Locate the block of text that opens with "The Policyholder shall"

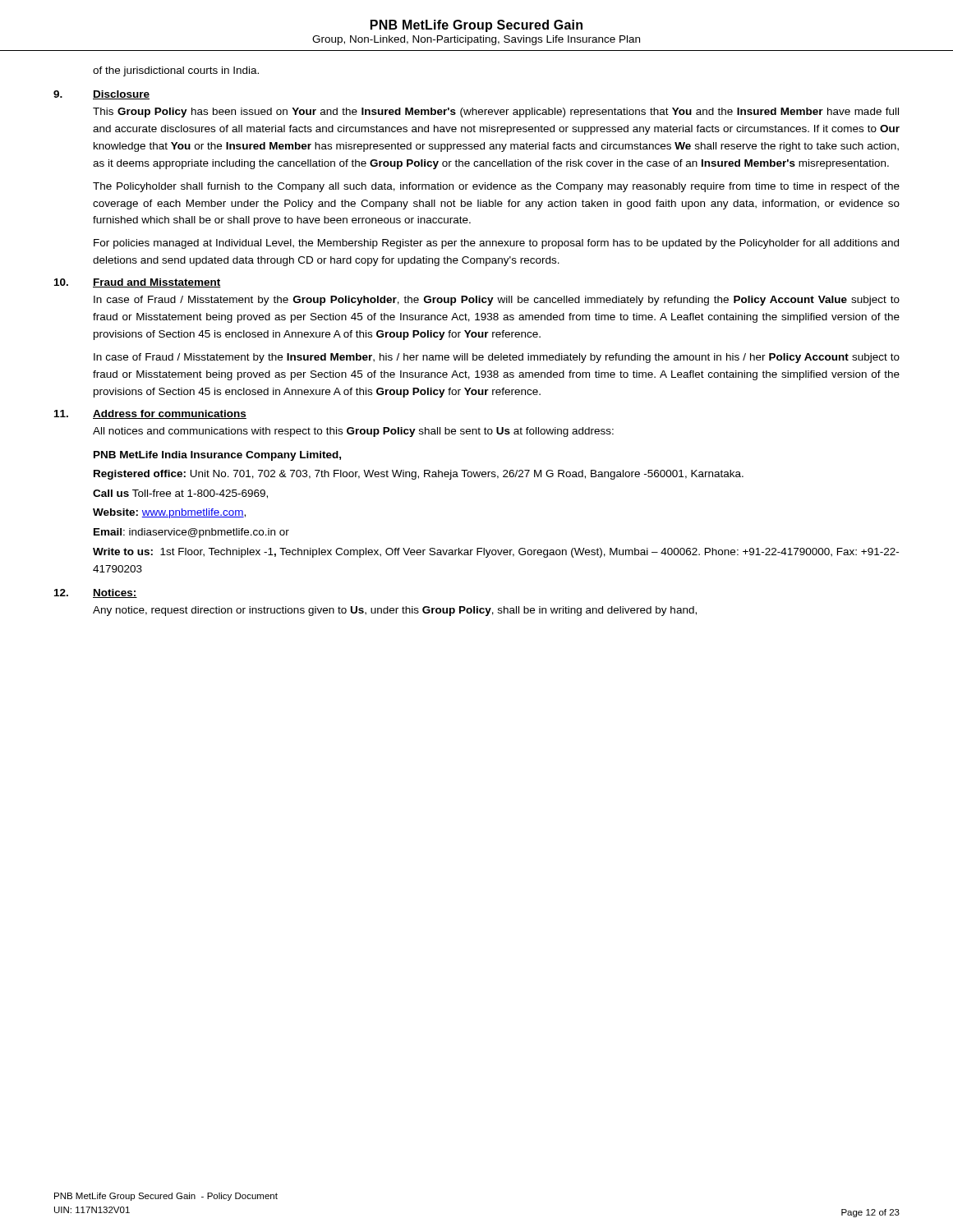click(x=496, y=203)
